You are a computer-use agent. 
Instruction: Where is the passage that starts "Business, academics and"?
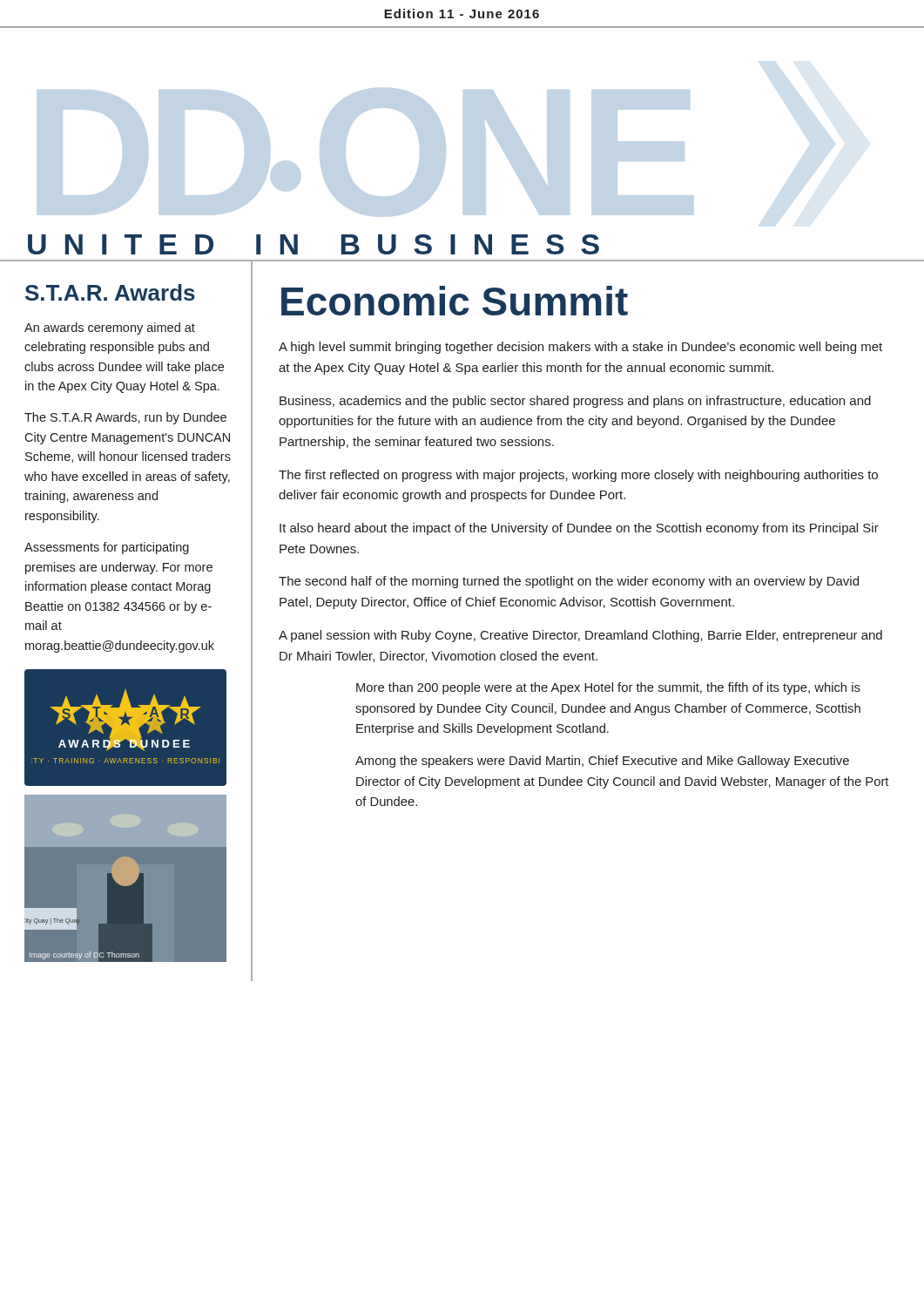point(575,421)
